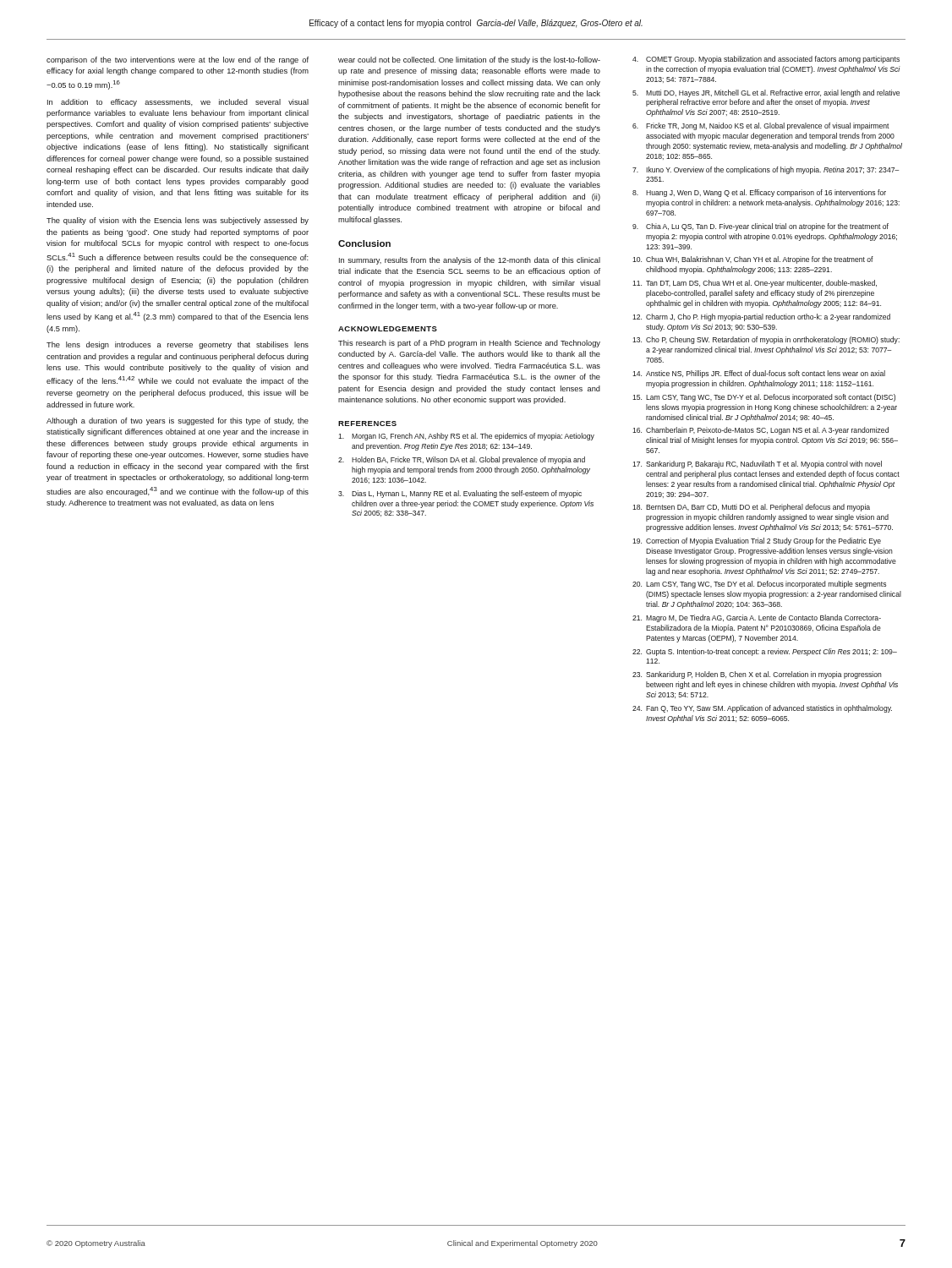
Task: Locate the list item with the text "20. Lam CSY, Tang WC,"
Action: click(768, 595)
